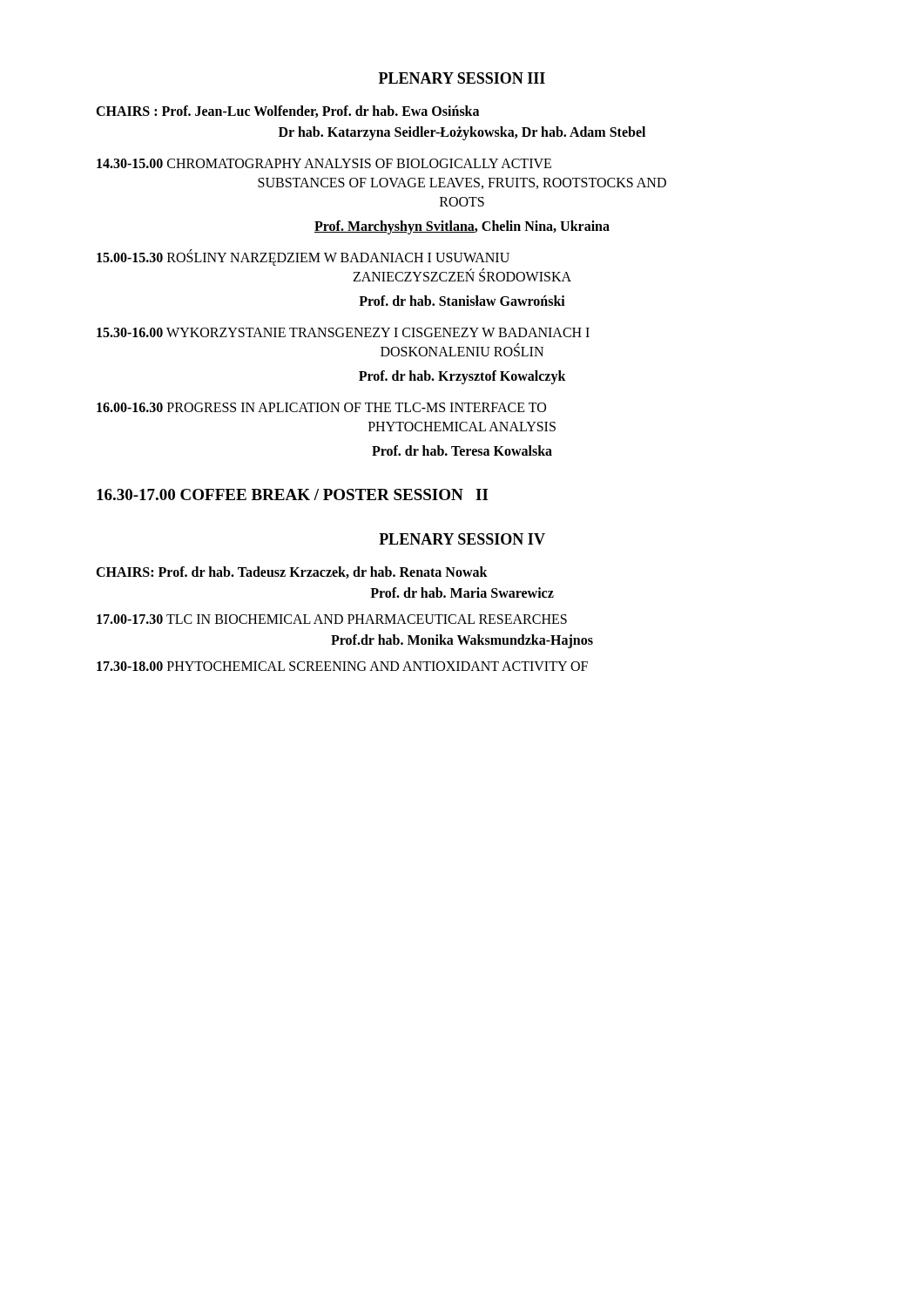Find the text starting "16.30-17.00 COFFEE BREAK / POSTER"
This screenshot has width=924, height=1307.
coord(292,494)
